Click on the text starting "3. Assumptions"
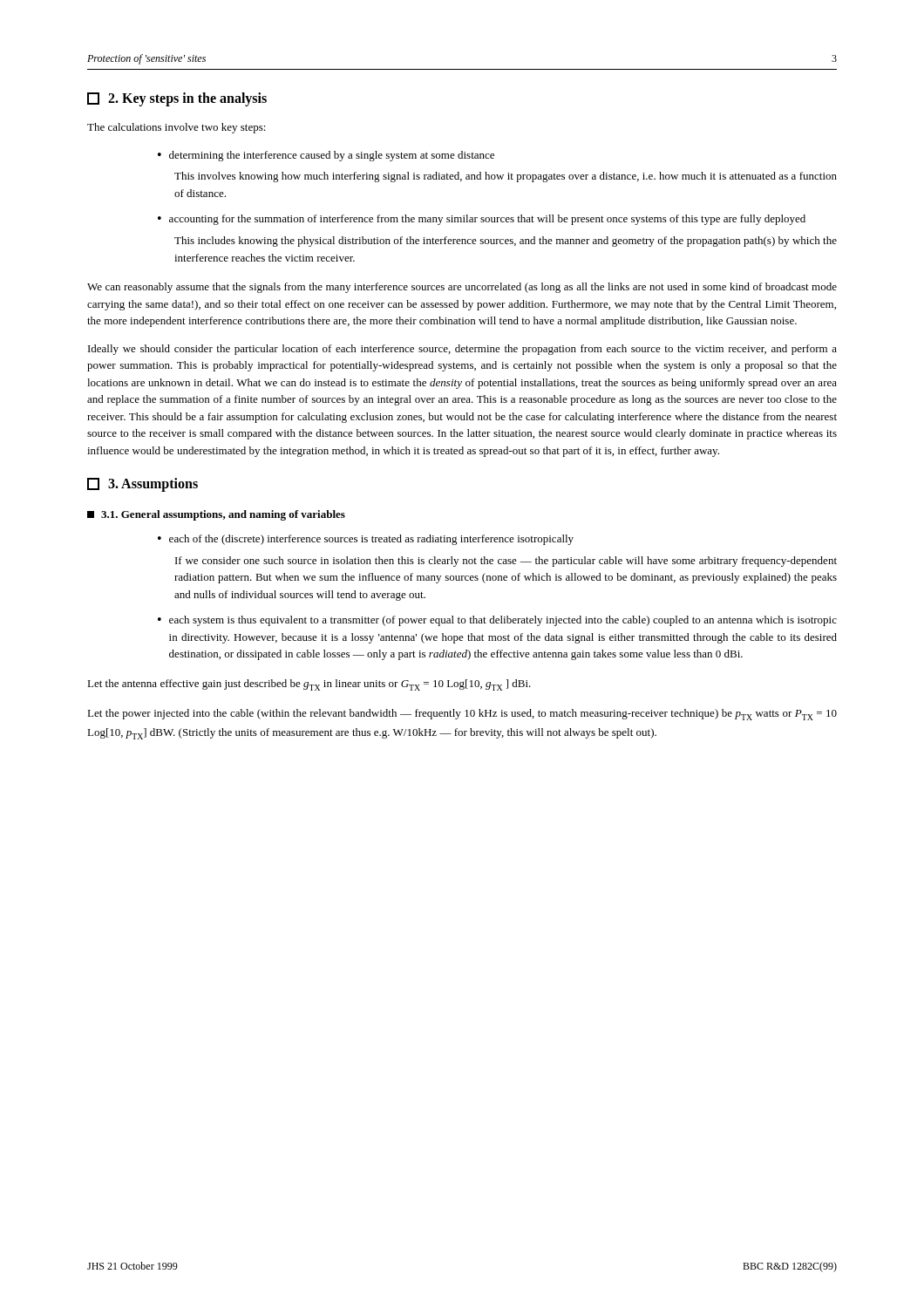Image resolution: width=924 pixels, height=1308 pixels. [x=143, y=484]
